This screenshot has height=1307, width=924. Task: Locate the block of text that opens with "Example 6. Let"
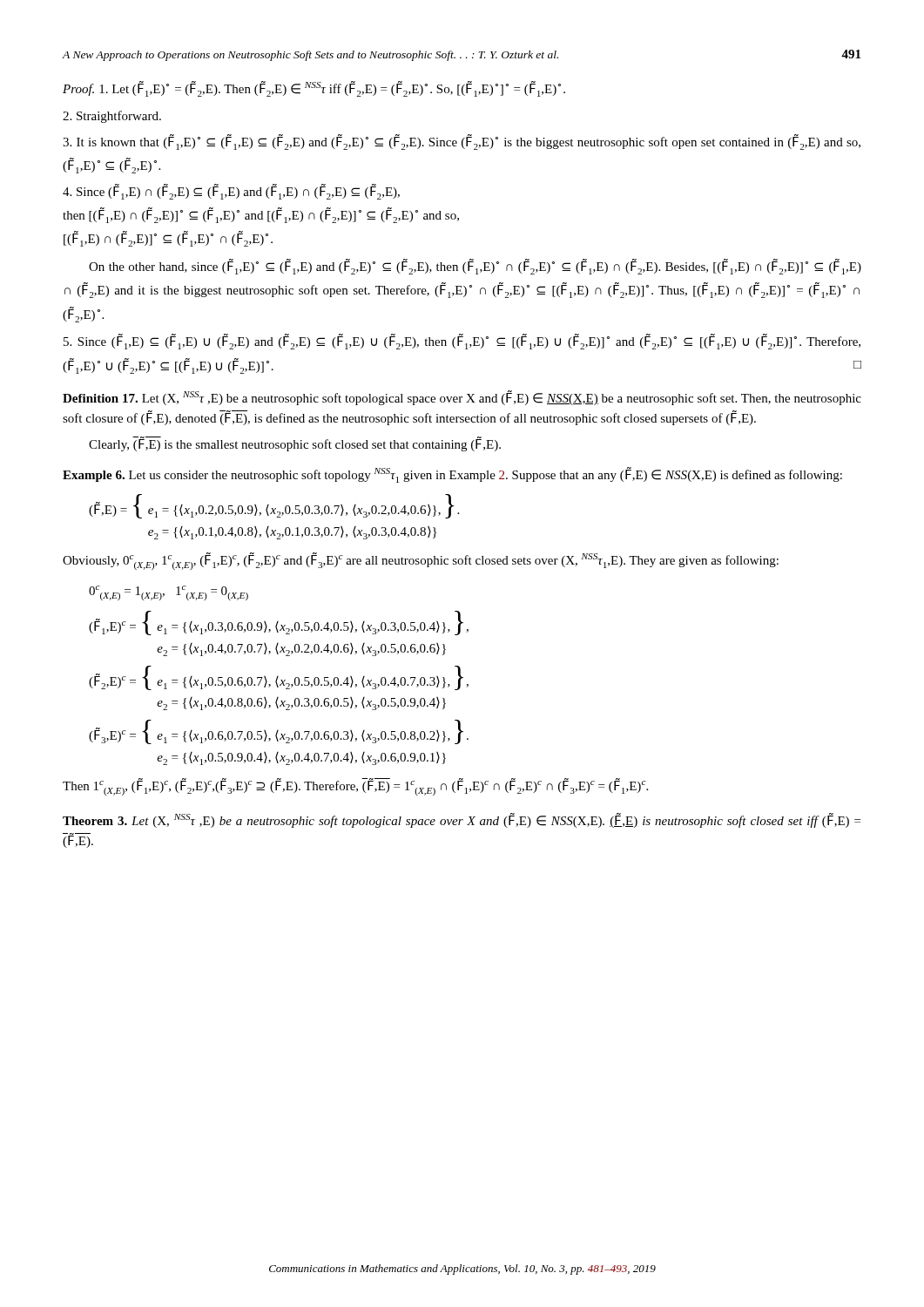click(453, 475)
